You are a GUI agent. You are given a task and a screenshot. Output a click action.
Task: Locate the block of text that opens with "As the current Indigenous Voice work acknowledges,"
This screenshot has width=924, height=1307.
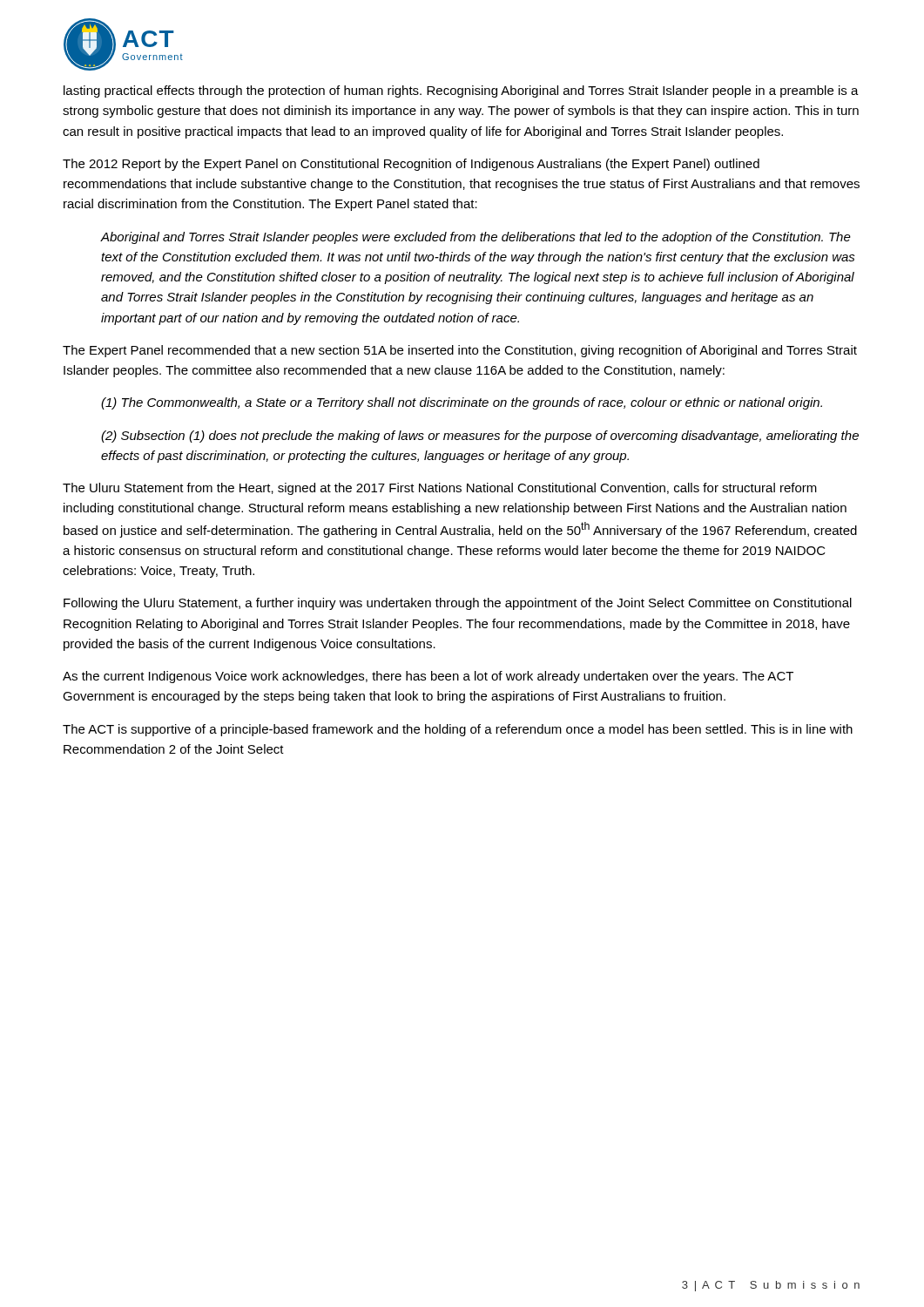(428, 686)
